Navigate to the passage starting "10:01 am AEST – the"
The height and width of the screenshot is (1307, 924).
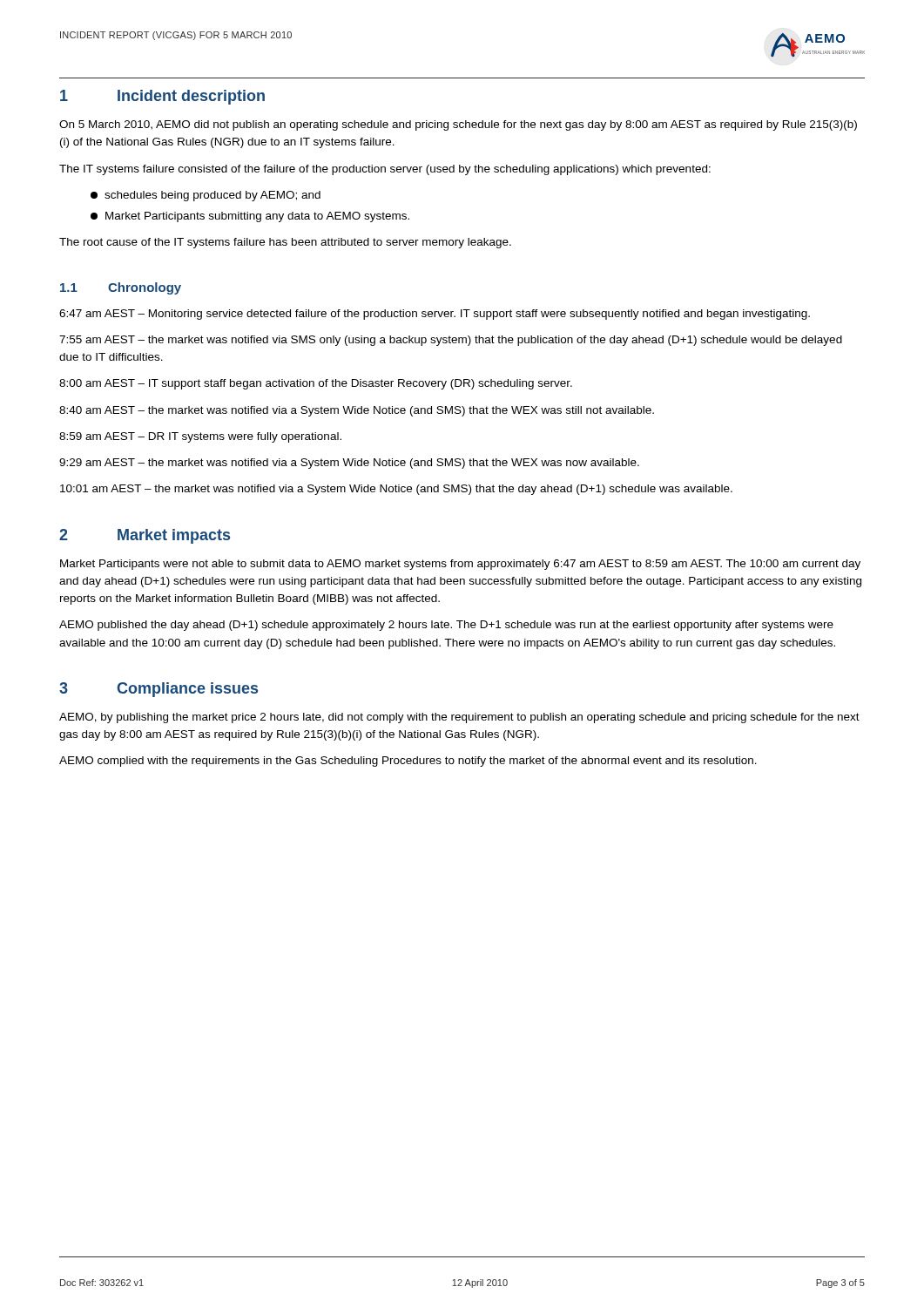(x=396, y=489)
